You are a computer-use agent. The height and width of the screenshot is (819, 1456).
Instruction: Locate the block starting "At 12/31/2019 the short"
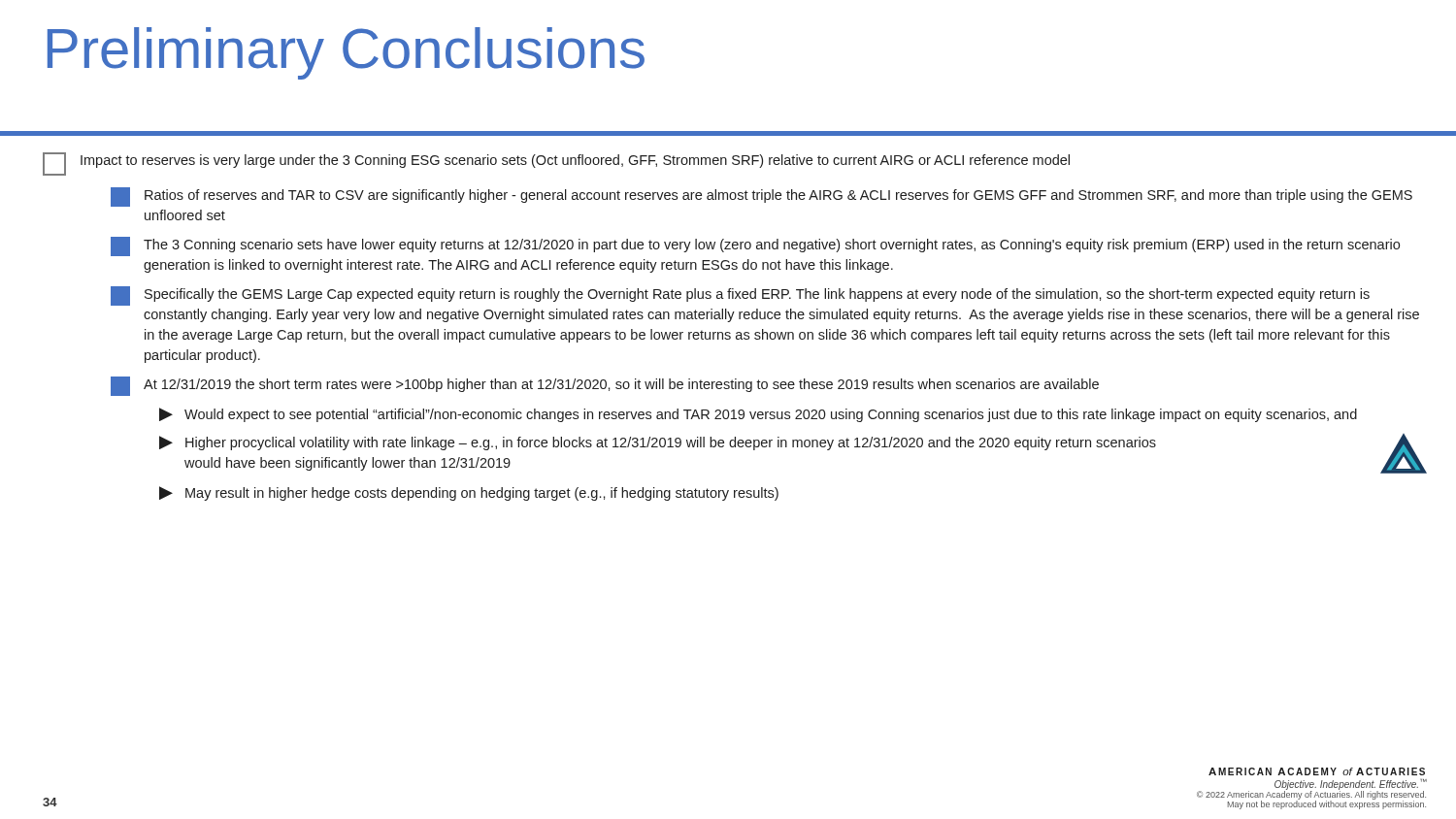pyautogui.click(x=769, y=385)
